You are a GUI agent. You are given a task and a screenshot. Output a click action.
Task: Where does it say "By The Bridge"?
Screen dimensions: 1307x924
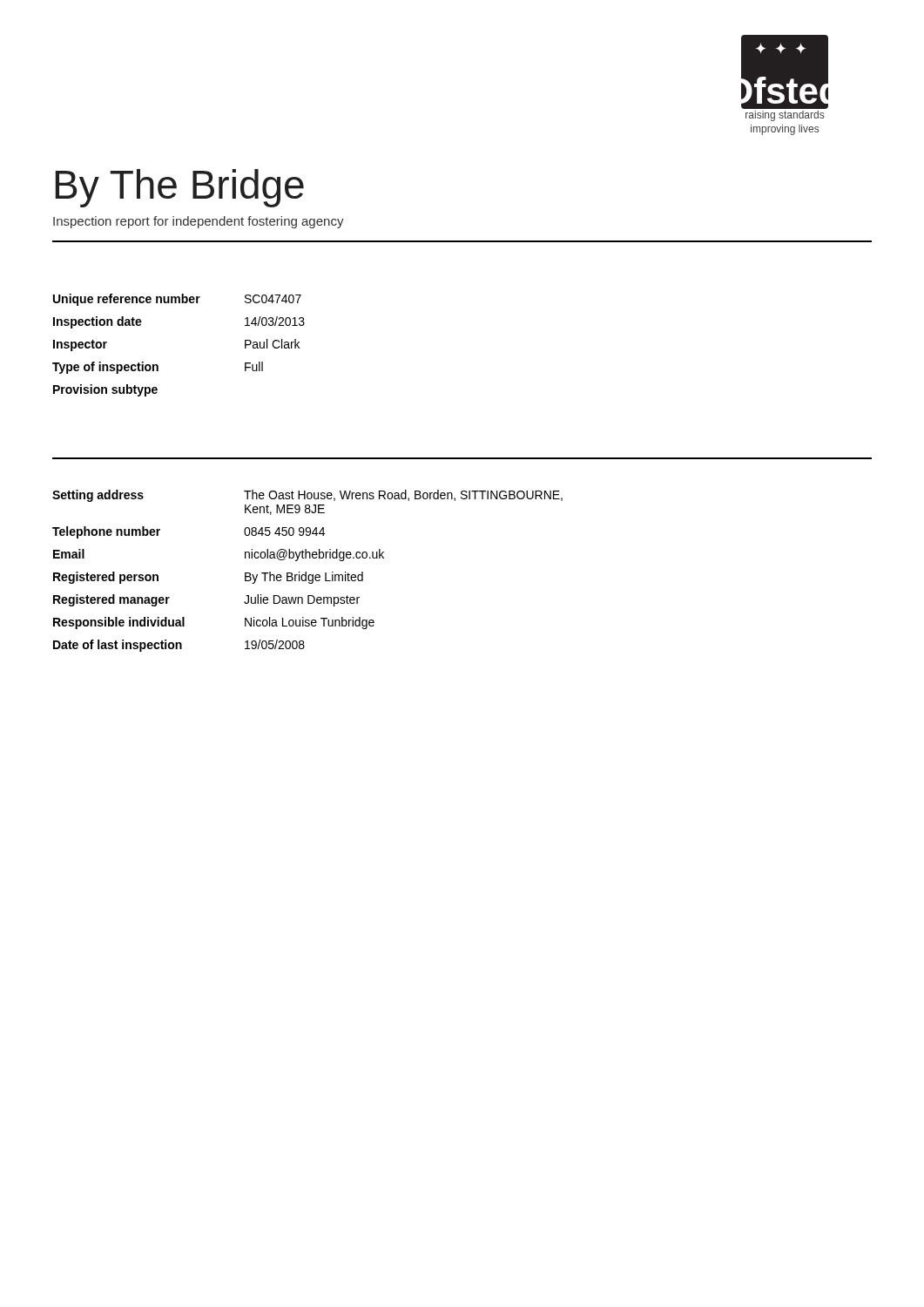179,185
